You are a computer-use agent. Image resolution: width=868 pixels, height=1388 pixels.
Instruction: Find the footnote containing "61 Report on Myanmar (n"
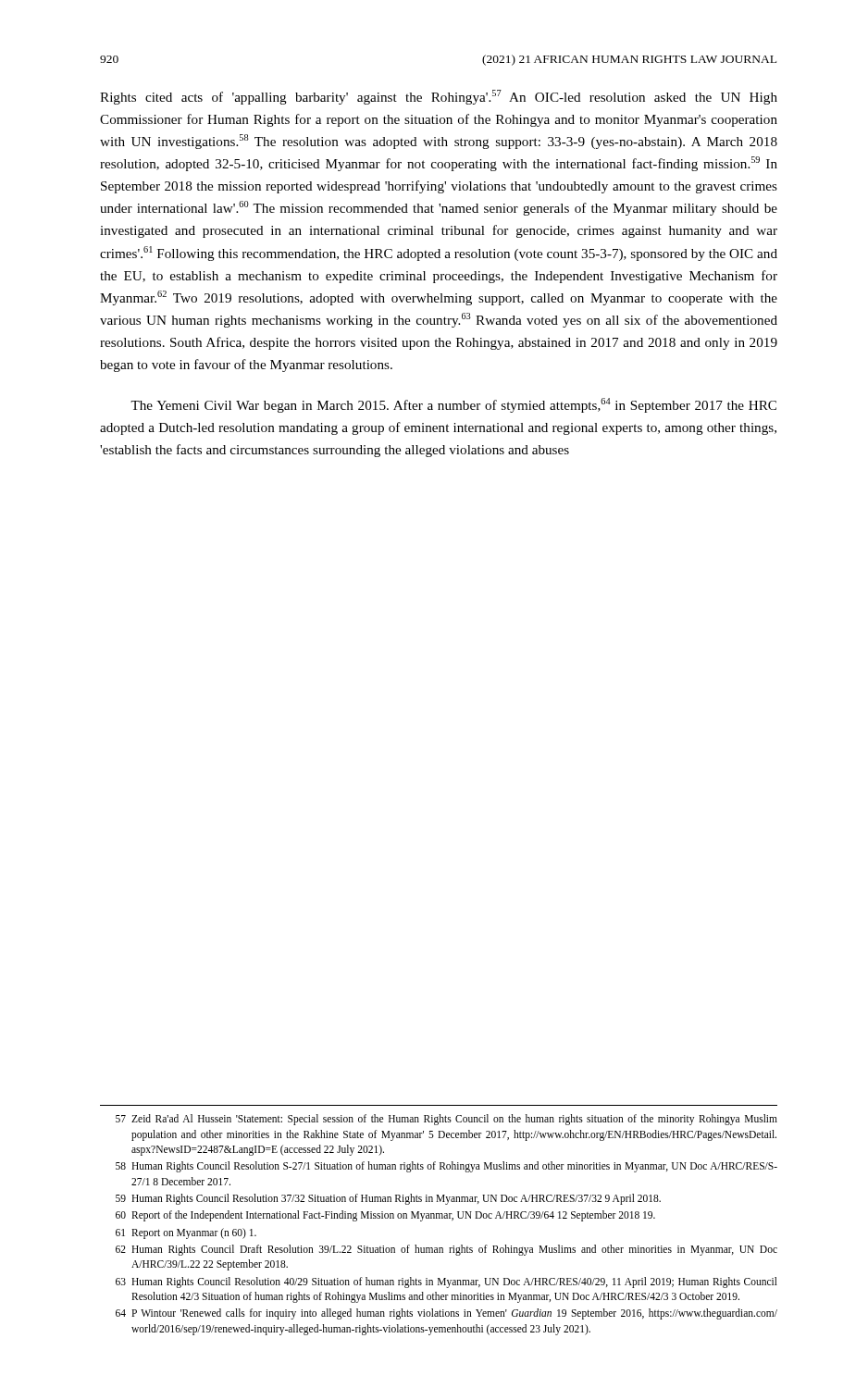click(x=186, y=1233)
